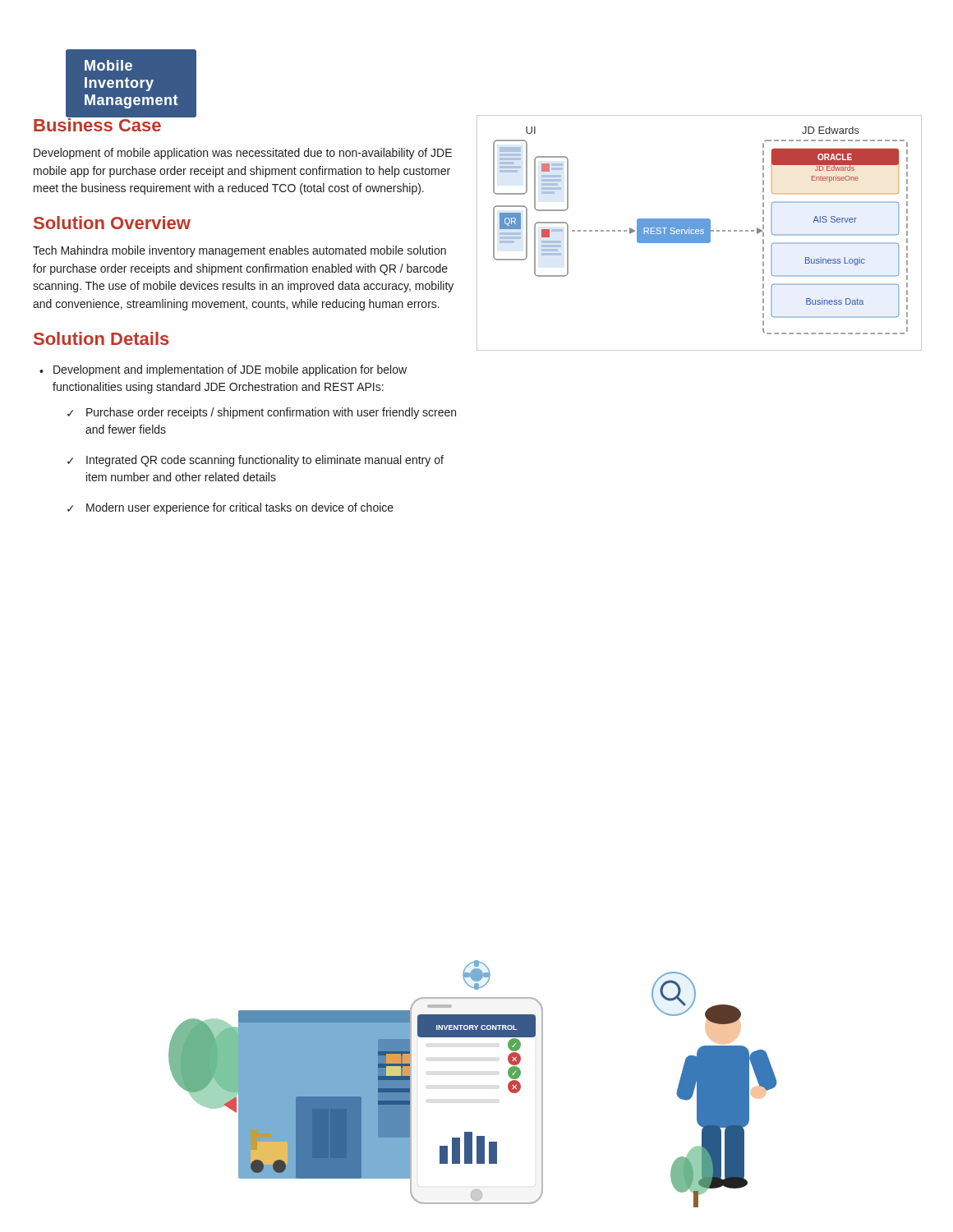The height and width of the screenshot is (1232, 953).
Task: Select the list item containing "✓ Integrated QR code"
Action: (x=263, y=469)
